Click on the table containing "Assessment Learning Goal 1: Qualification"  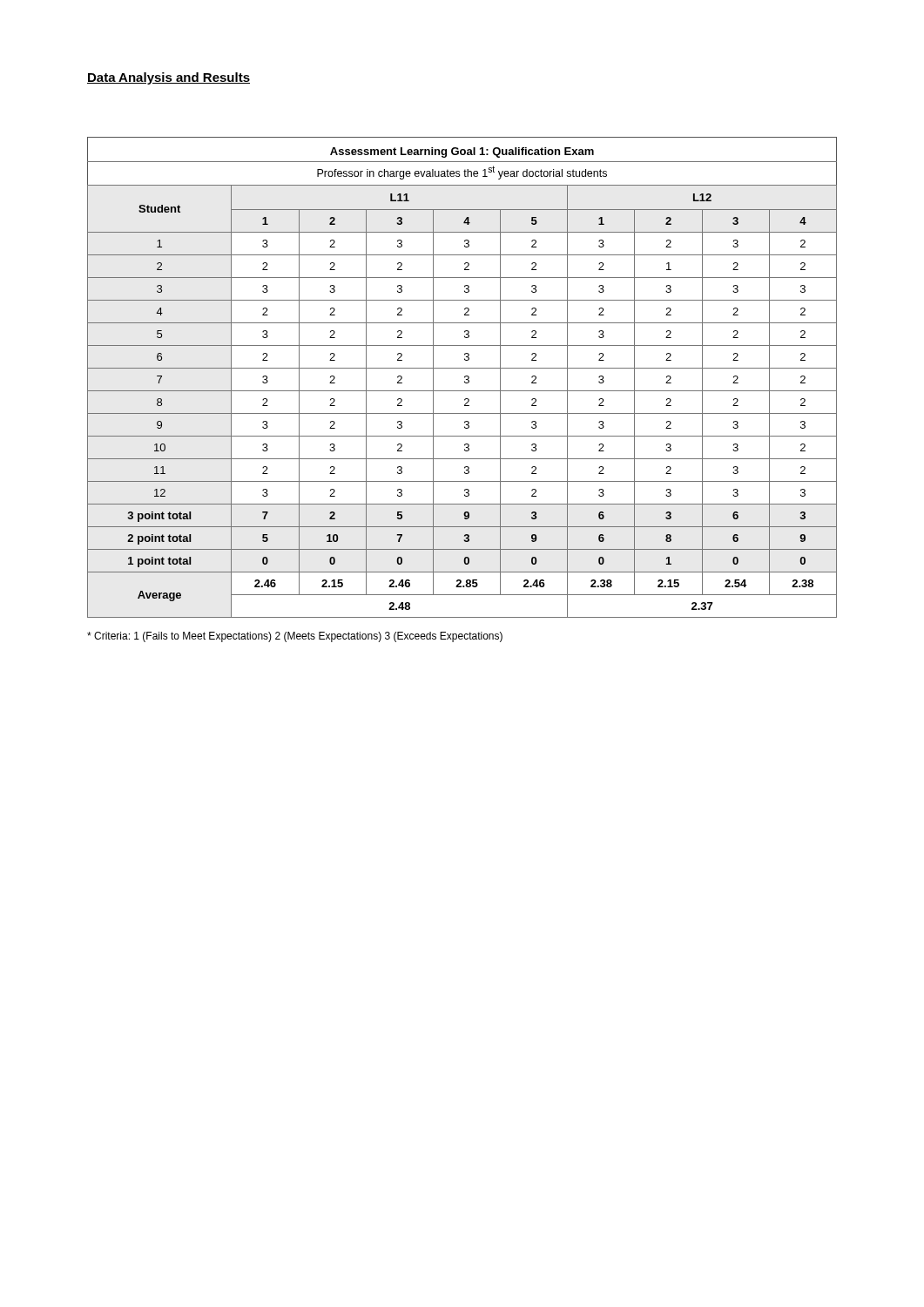point(462,377)
